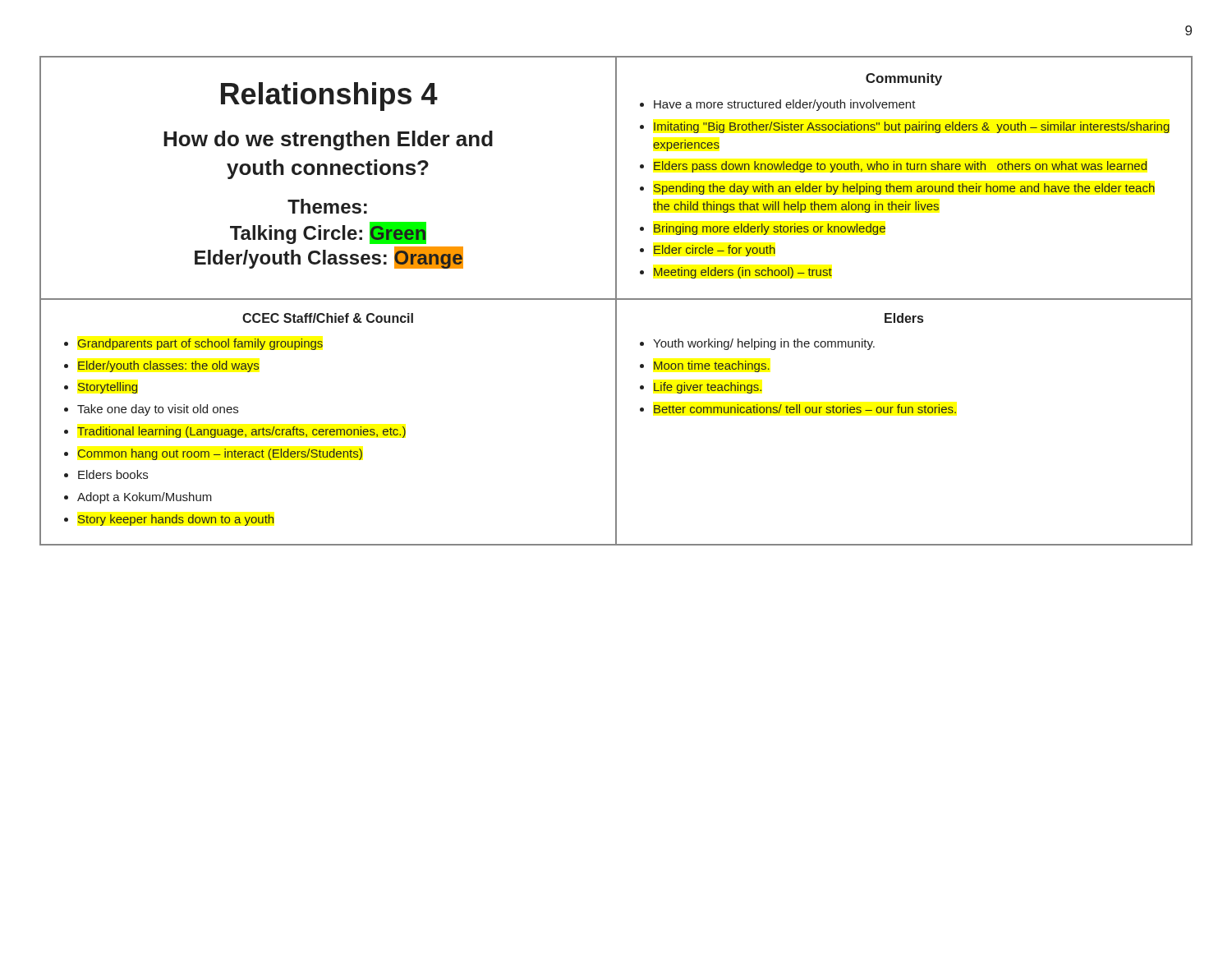Click on the list item that reads "Elder circle –"

click(x=714, y=250)
